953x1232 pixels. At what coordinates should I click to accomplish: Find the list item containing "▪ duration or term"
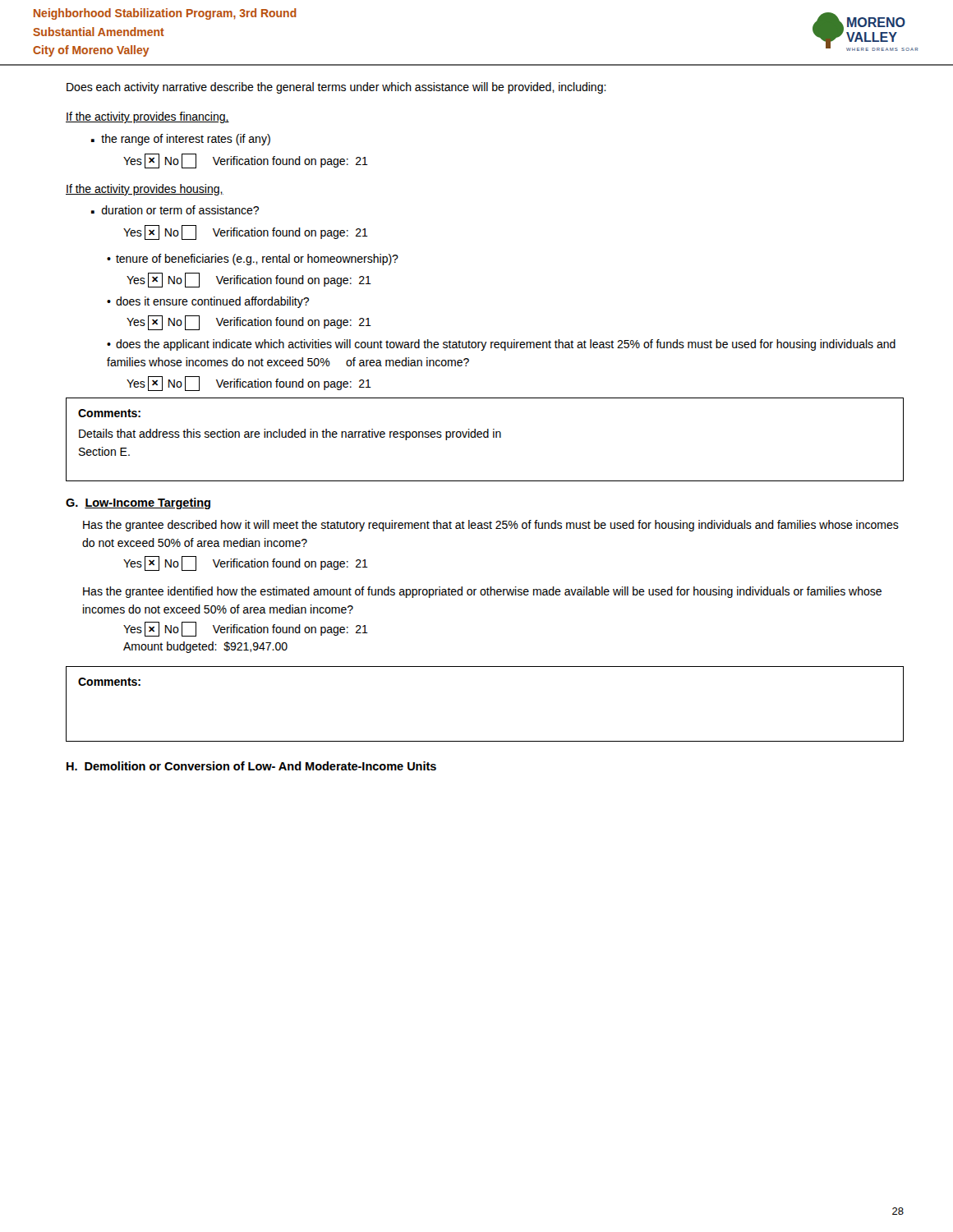pos(175,212)
